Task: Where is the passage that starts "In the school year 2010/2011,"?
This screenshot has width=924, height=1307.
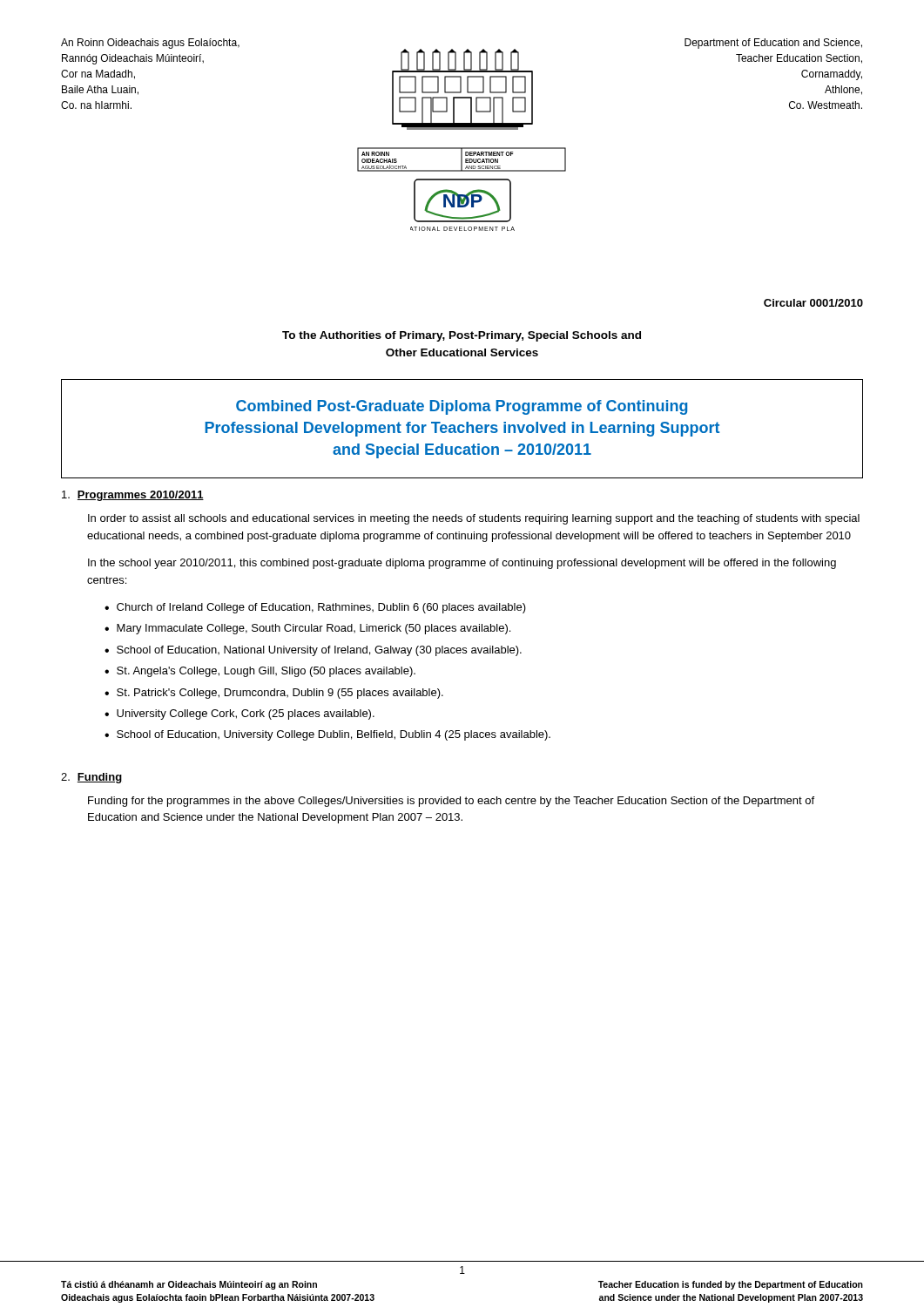Action: (462, 571)
